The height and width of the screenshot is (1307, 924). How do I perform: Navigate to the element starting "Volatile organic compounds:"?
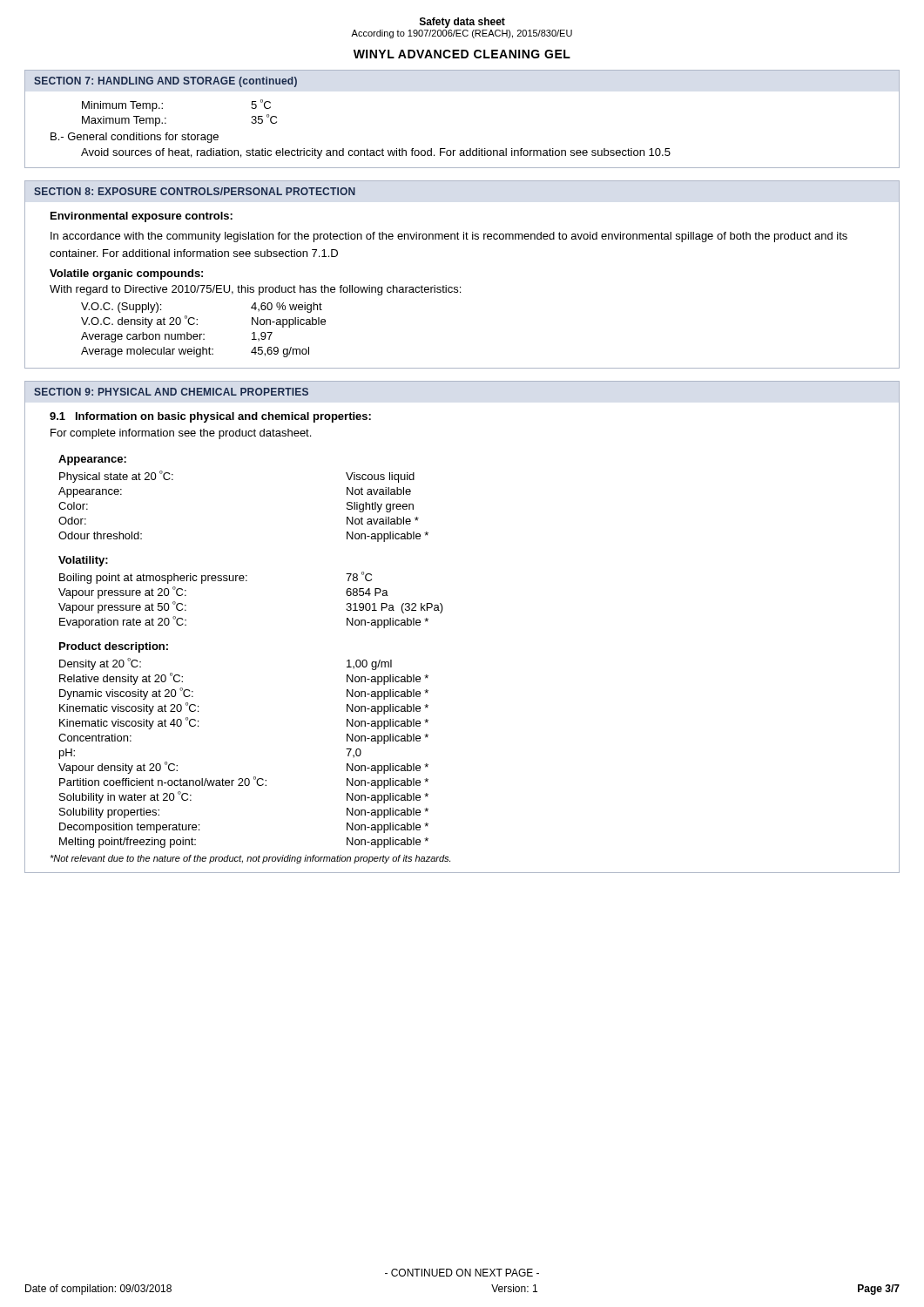(127, 273)
